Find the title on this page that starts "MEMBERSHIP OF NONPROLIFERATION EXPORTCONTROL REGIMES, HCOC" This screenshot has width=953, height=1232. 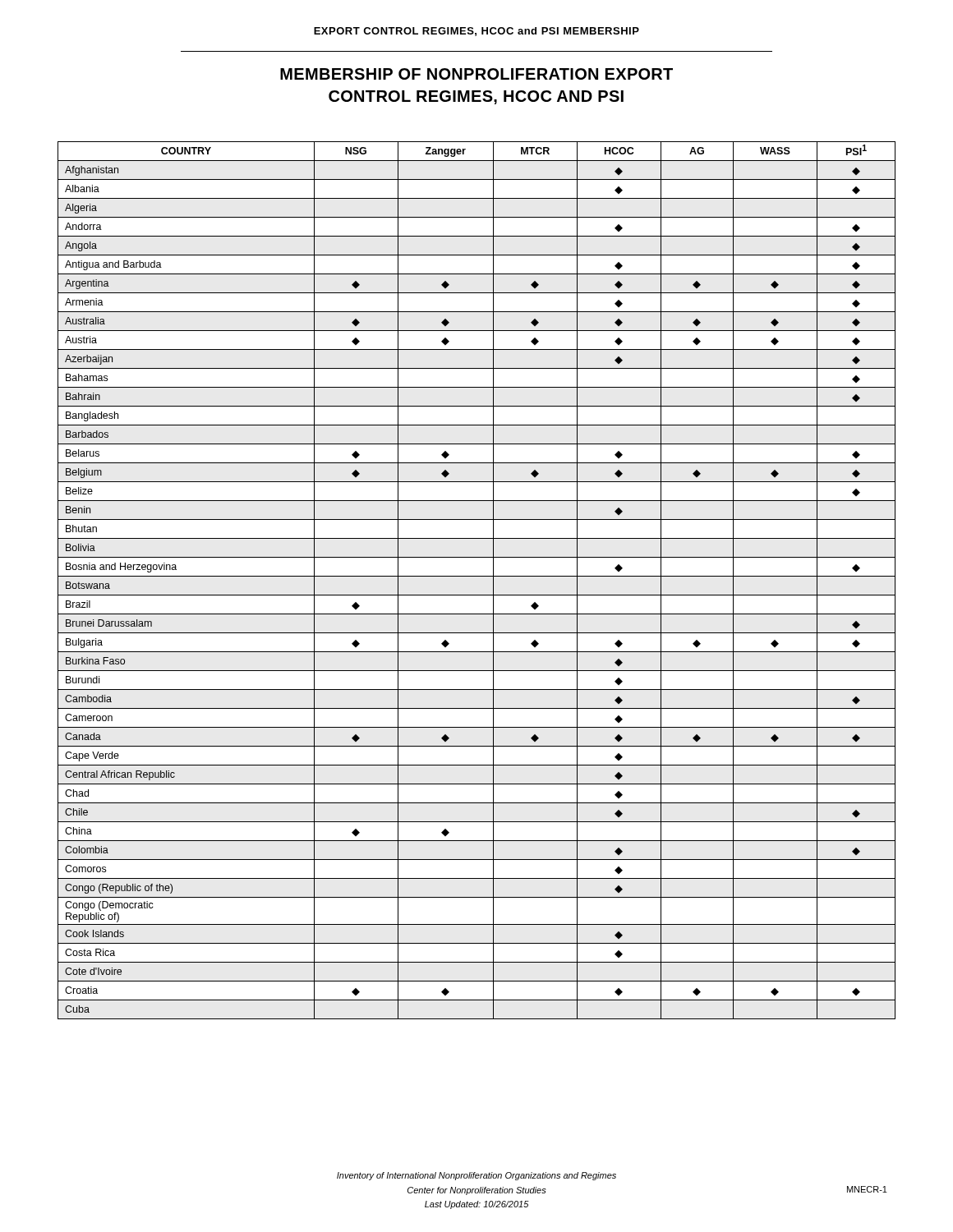pyautogui.click(x=476, y=79)
